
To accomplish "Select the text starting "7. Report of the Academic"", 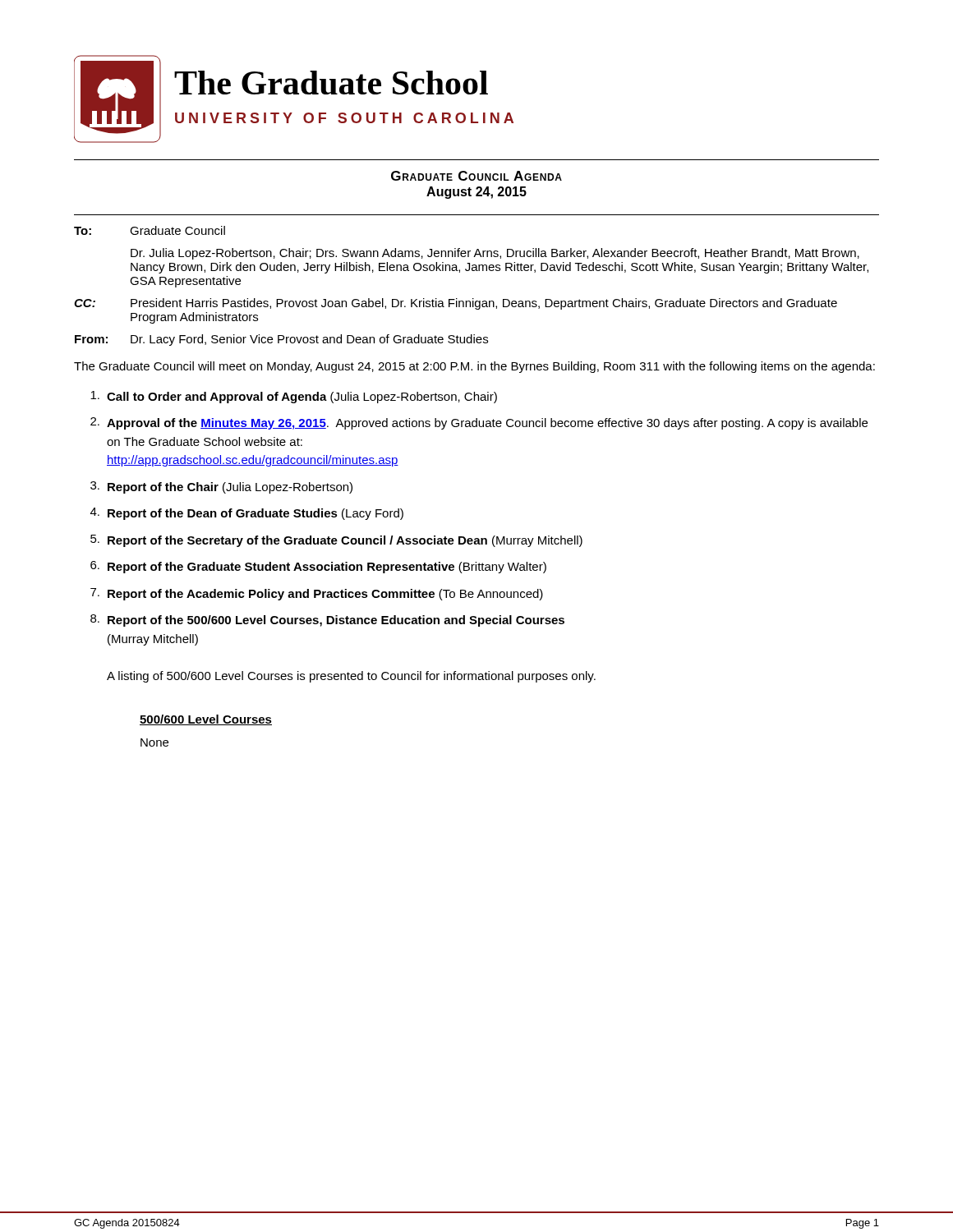I will point(476,594).
